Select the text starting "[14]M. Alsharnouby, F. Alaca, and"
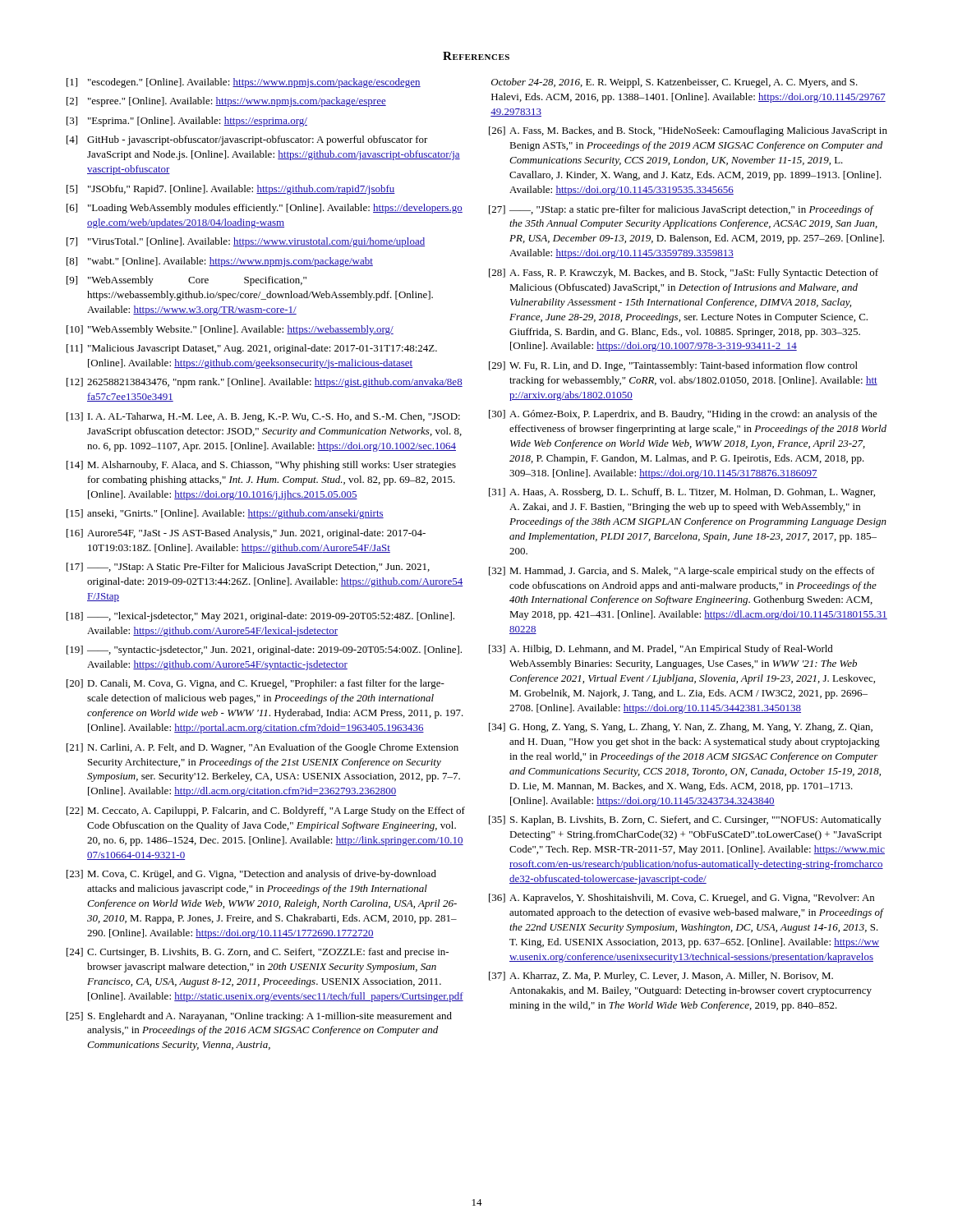953x1232 pixels. [265, 480]
